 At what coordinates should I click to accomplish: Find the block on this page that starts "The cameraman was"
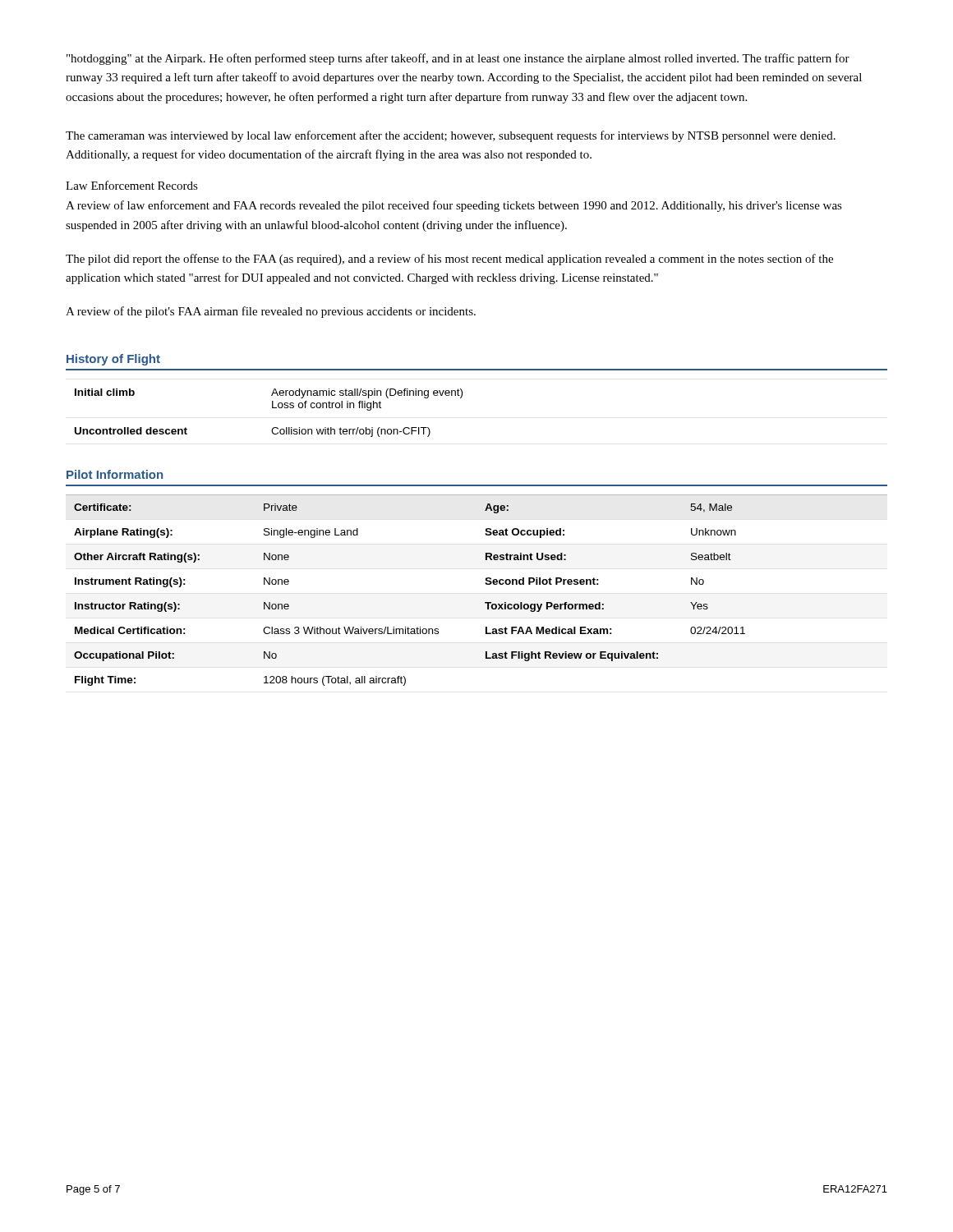pyautogui.click(x=451, y=145)
